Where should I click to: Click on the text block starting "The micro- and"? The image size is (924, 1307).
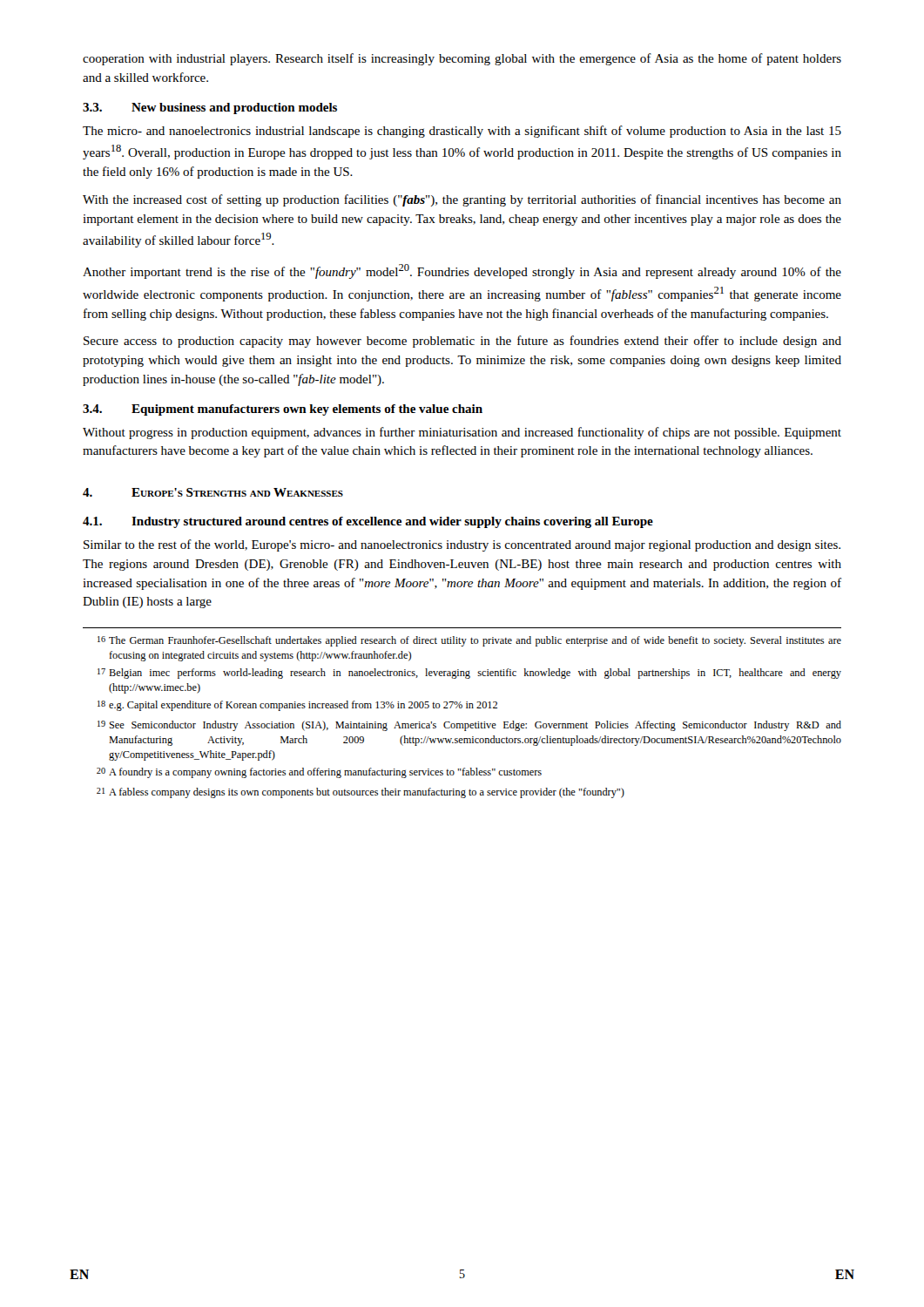(462, 152)
